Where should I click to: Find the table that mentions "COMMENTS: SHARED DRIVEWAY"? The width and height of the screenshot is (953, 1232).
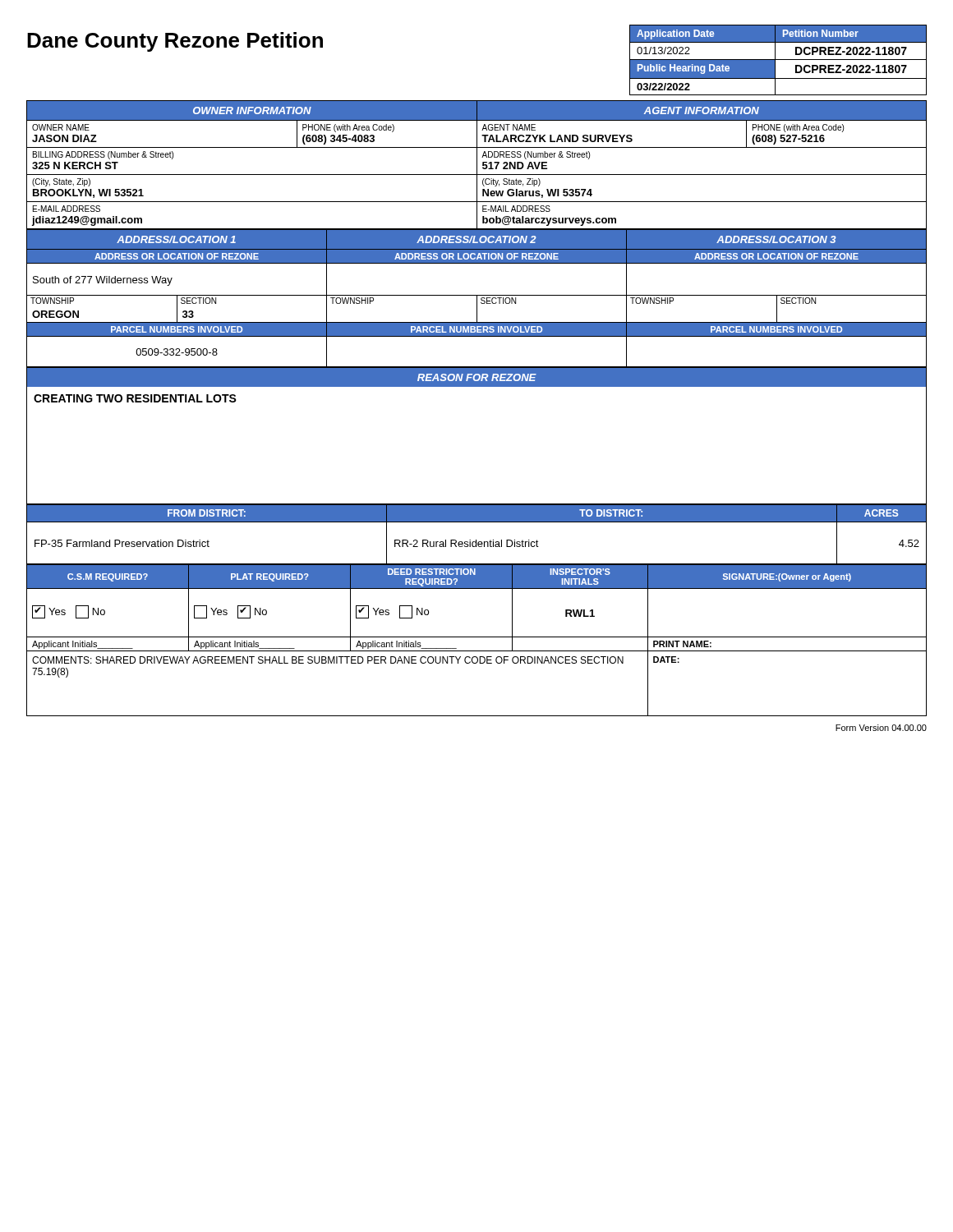(476, 640)
